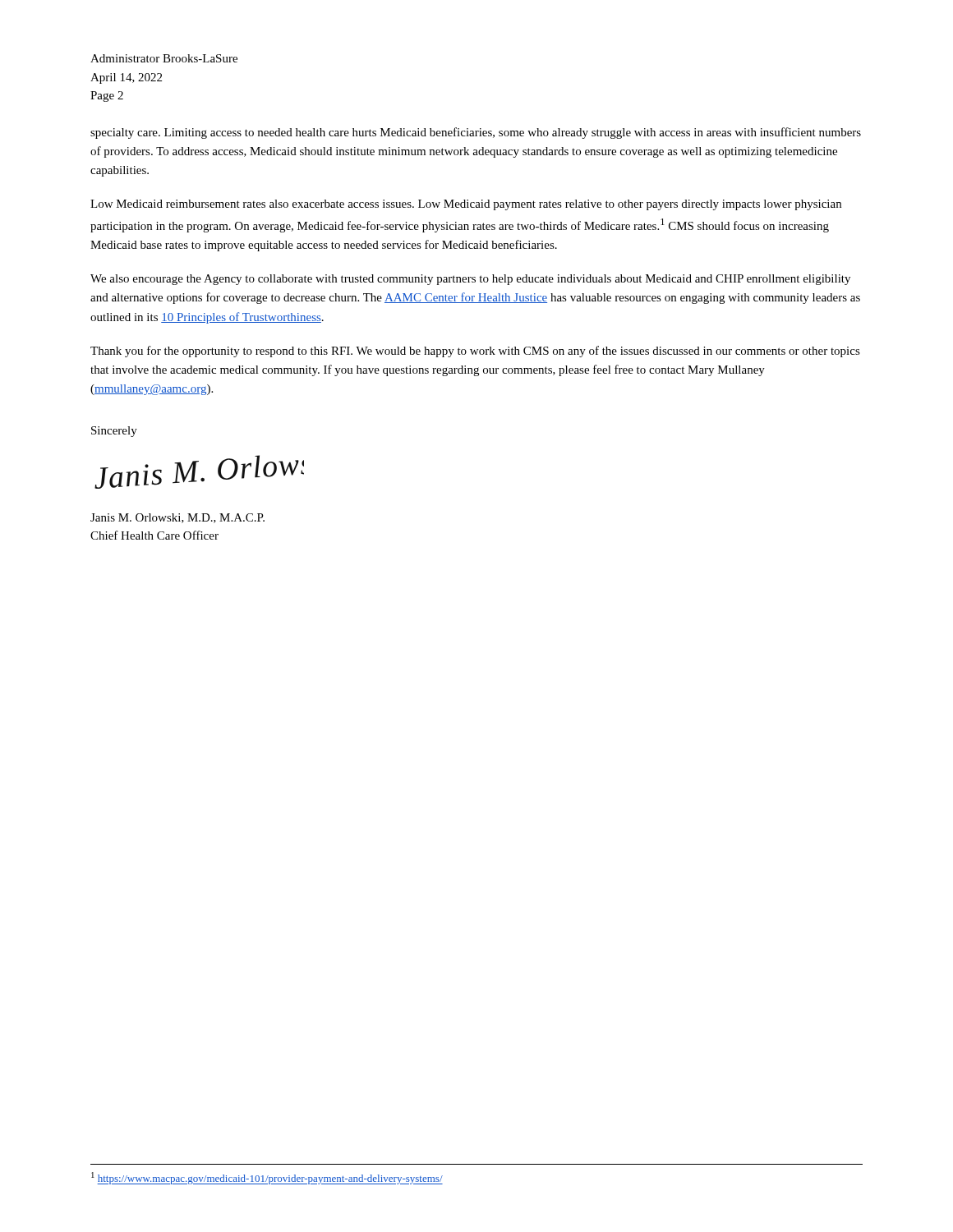This screenshot has height=1232, width=953.
Task: Point to the element starting "Low Medicaid reimbursement rates"
Action: 466,224
